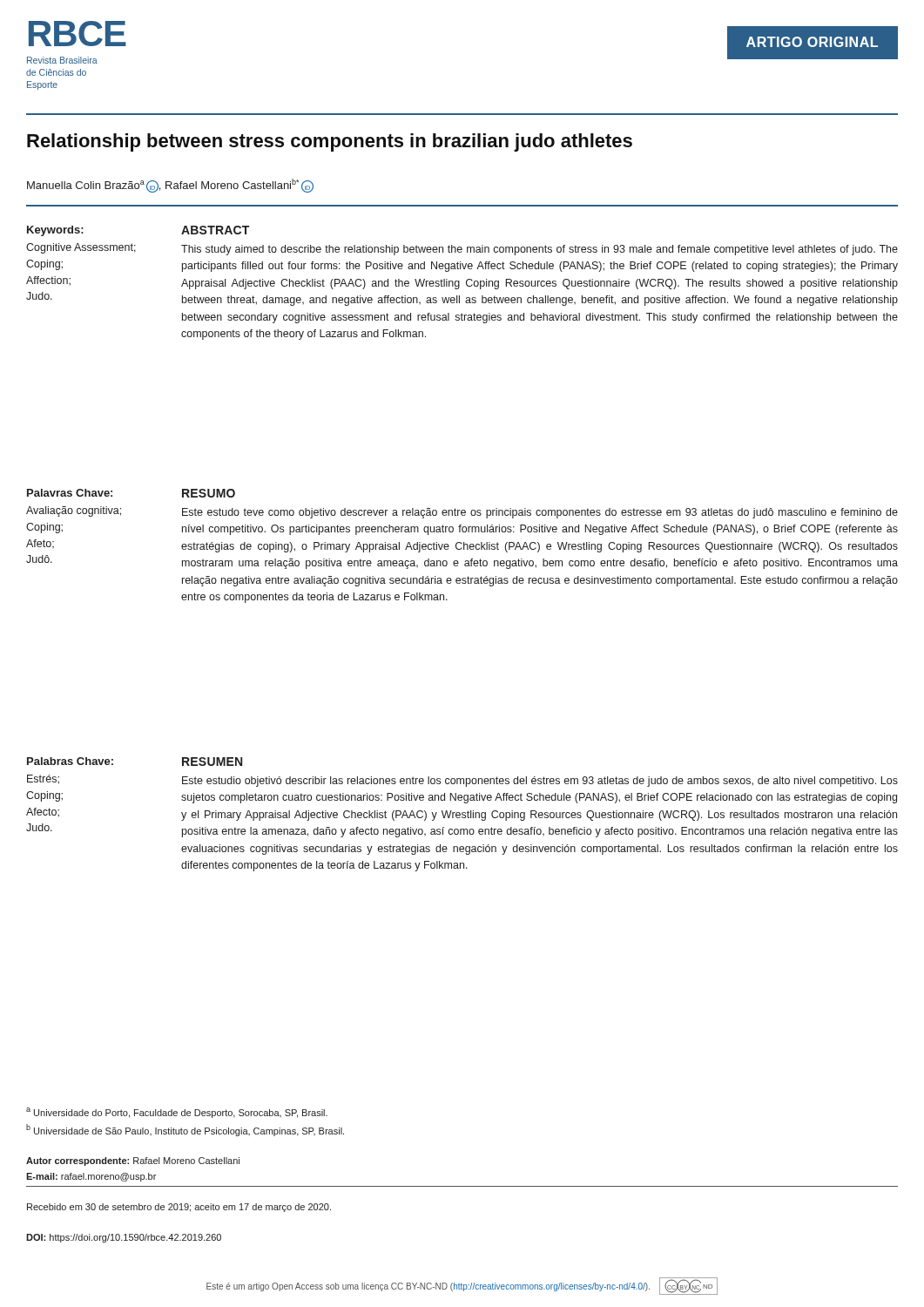Select a footnote
Viewport: 924px width, 1307px height.
tap(186, 1174)
